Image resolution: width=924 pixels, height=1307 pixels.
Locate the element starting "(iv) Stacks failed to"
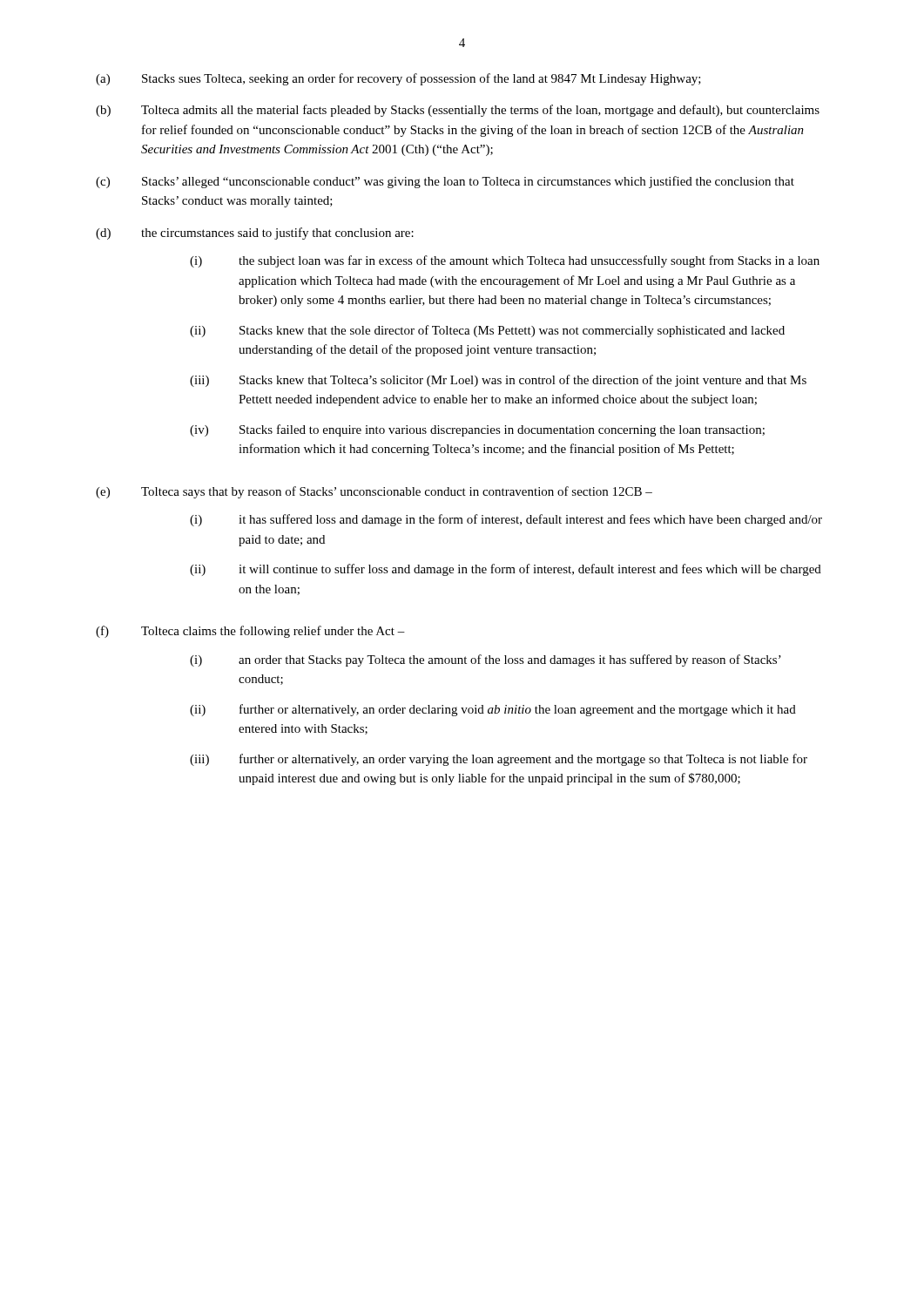coord(509,439)
